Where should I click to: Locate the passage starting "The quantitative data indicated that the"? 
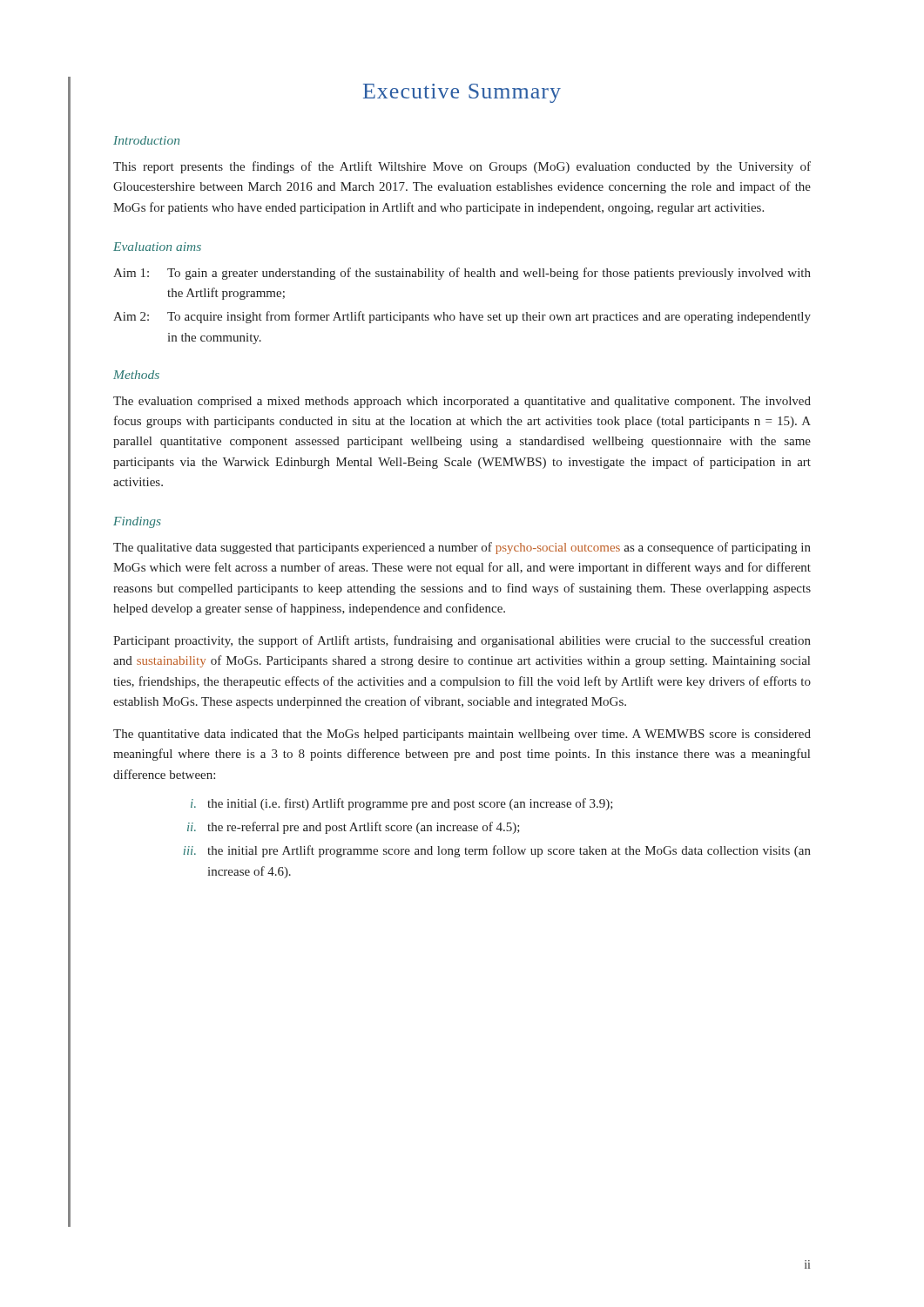click(x=462, y=754)
